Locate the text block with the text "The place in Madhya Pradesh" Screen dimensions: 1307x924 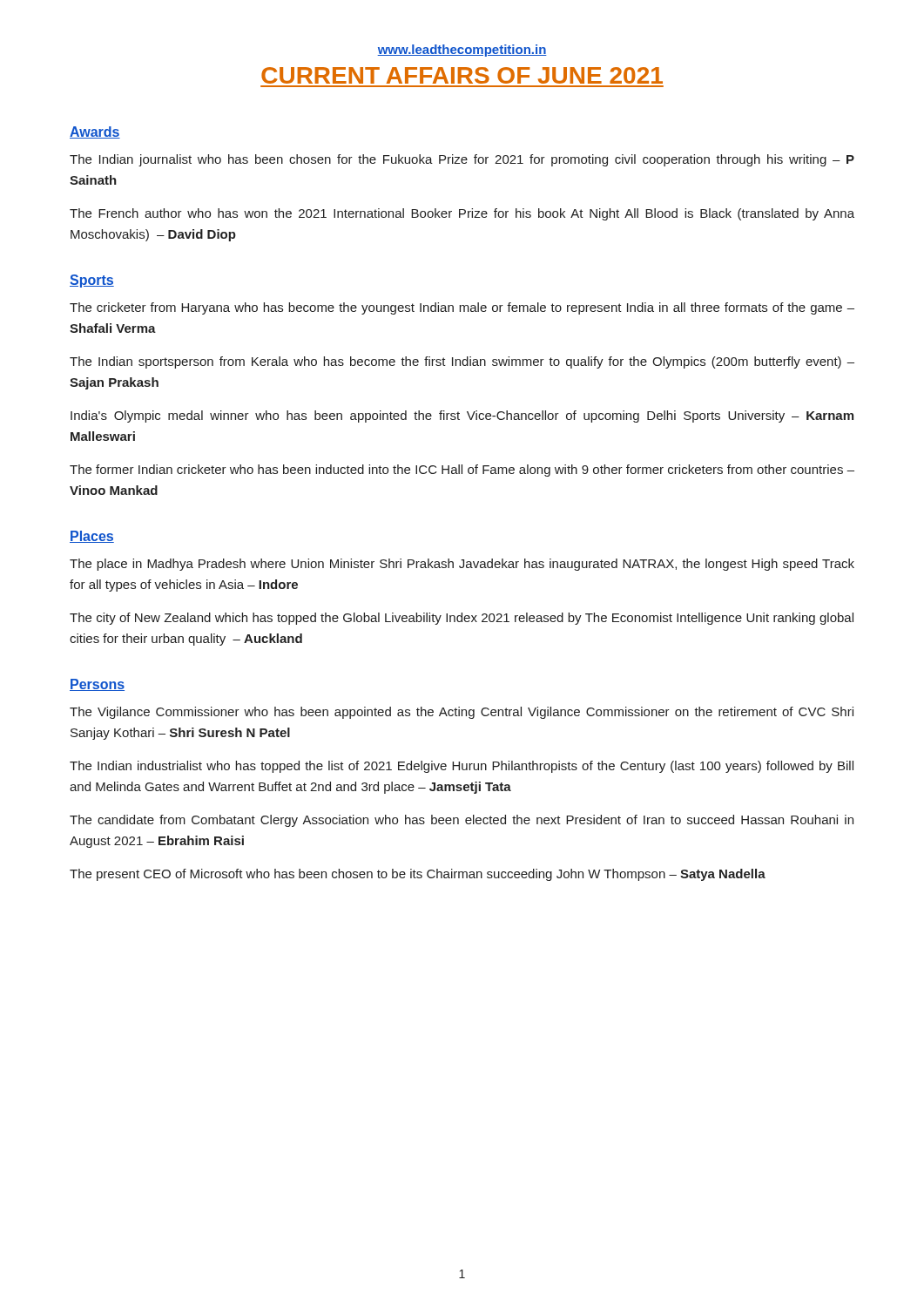click(462, 574)
